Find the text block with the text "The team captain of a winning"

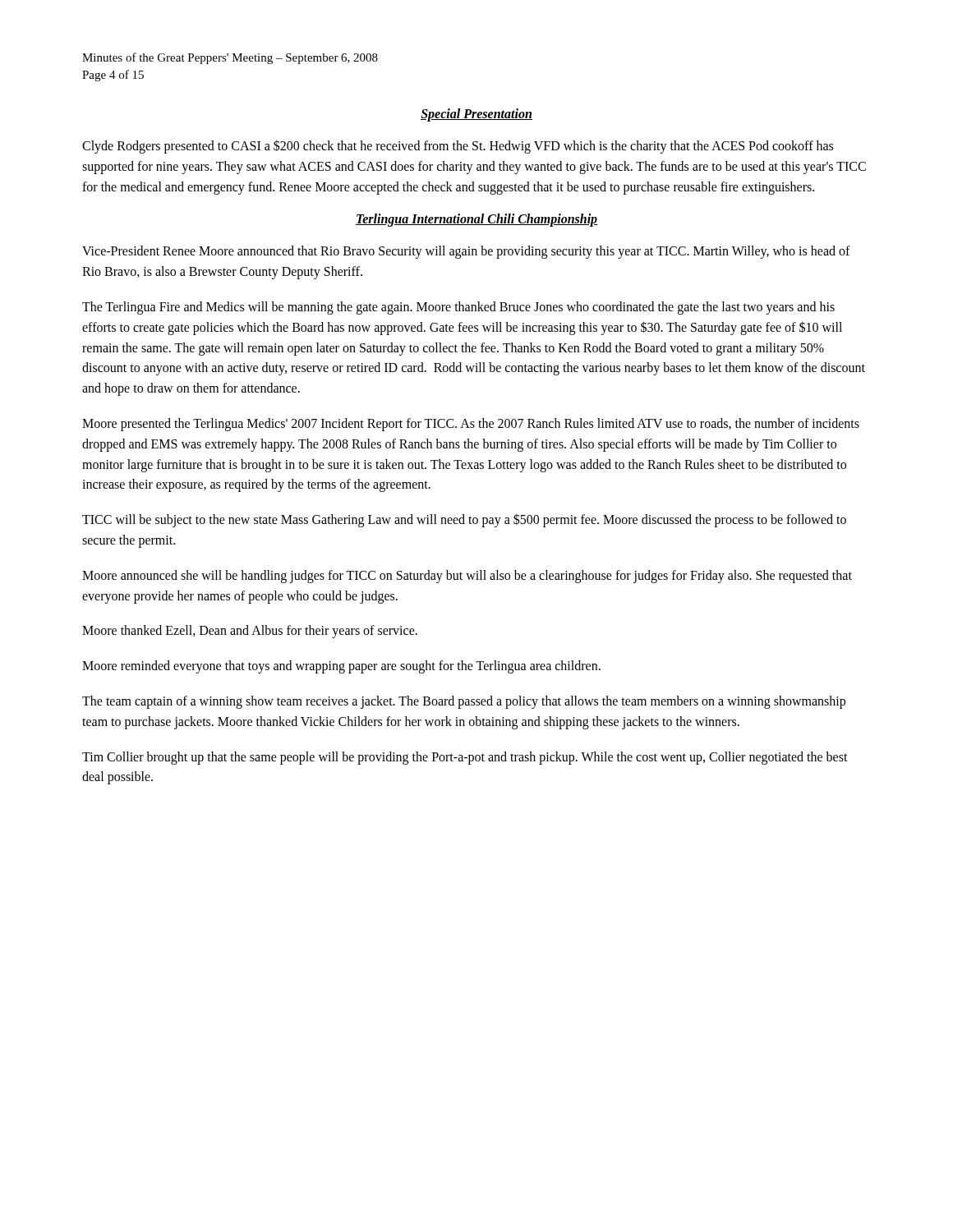click(464, 711)
